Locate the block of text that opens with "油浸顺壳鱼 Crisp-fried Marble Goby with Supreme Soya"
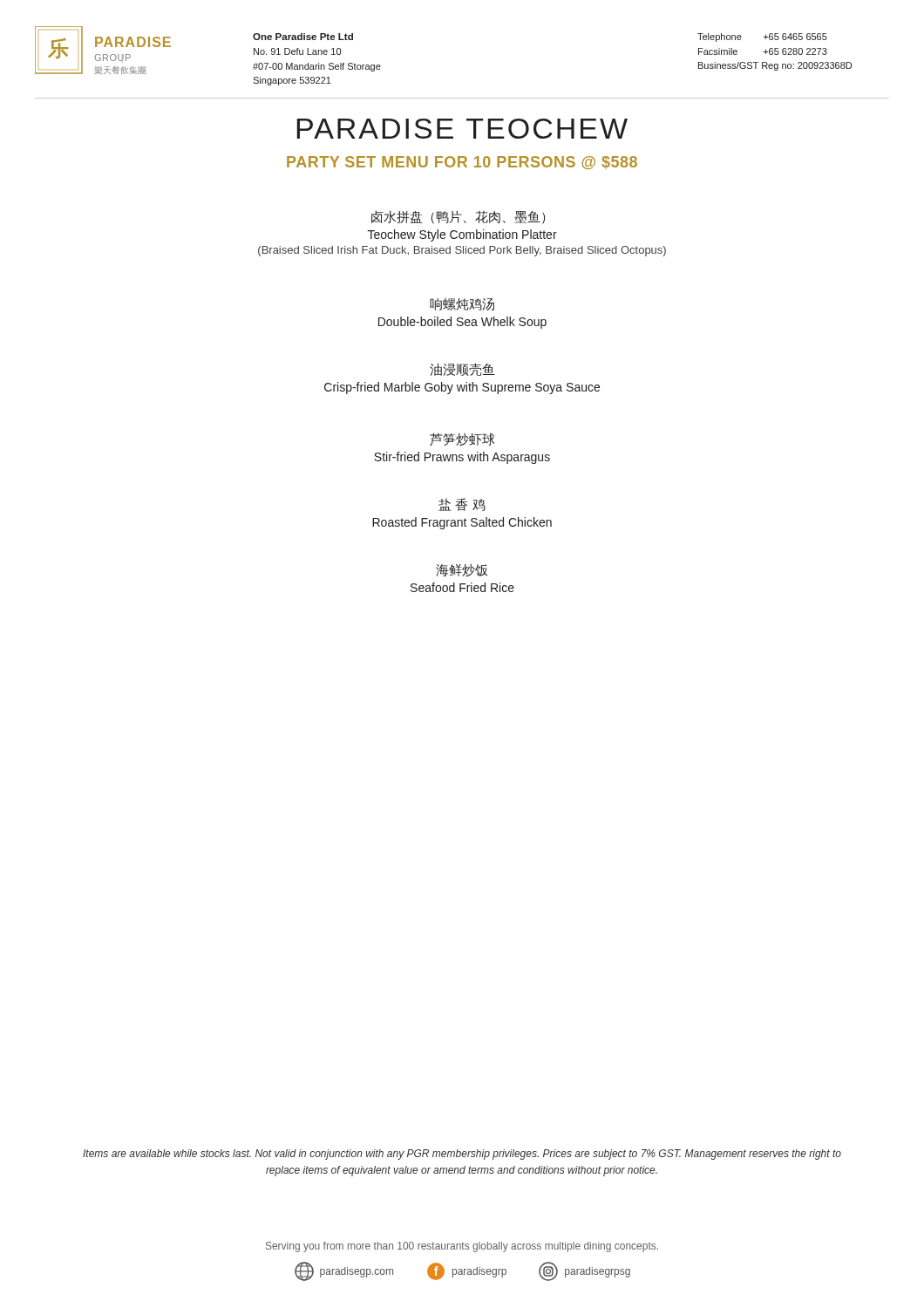Screen dimensions: 1308x924 [462, 378]
